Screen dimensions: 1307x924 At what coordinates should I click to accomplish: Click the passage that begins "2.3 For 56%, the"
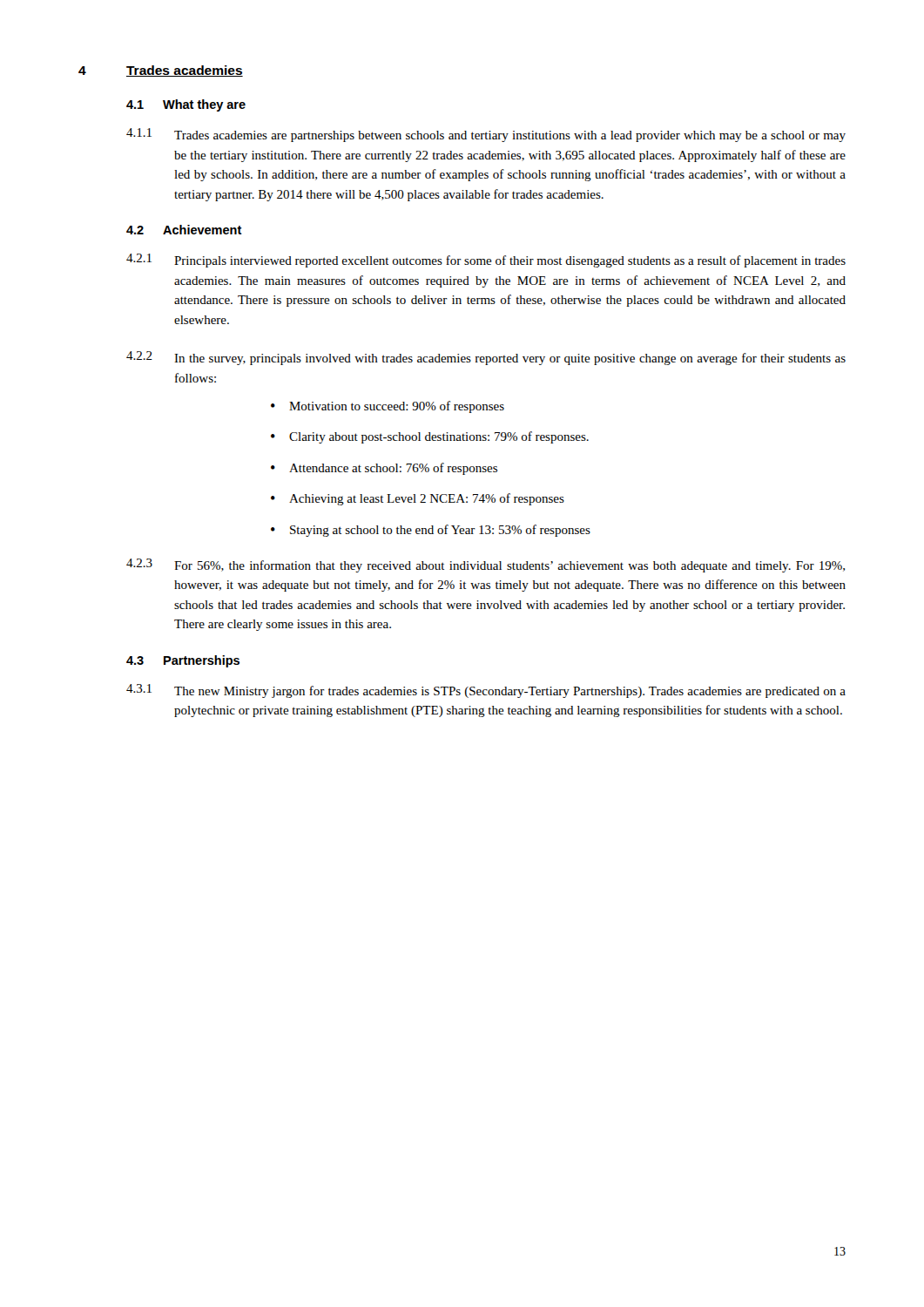coord(462,595)
